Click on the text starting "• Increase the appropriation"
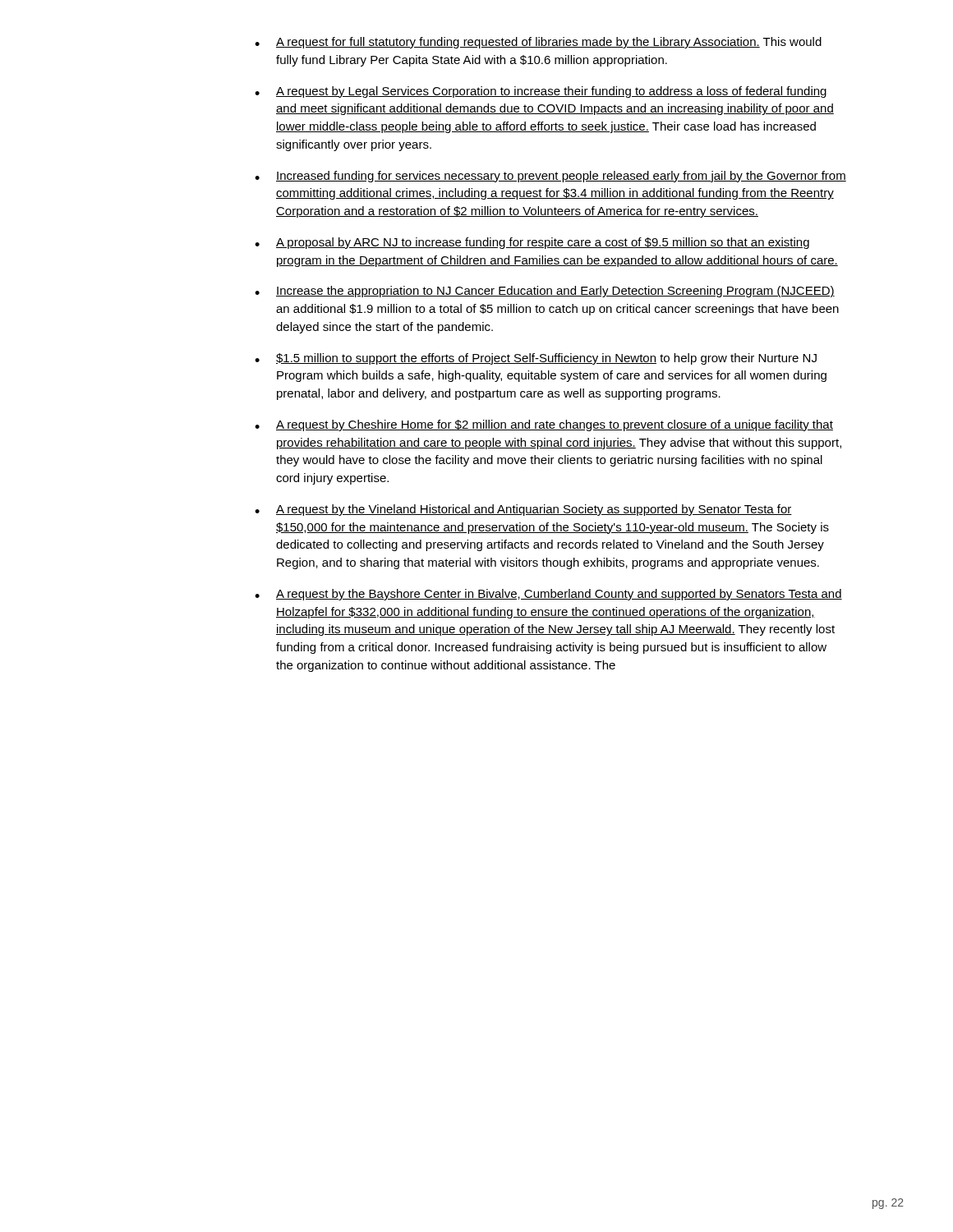The height and width of the screenshot is (1232, 953). pyautogui.click(x=550, y=309)
